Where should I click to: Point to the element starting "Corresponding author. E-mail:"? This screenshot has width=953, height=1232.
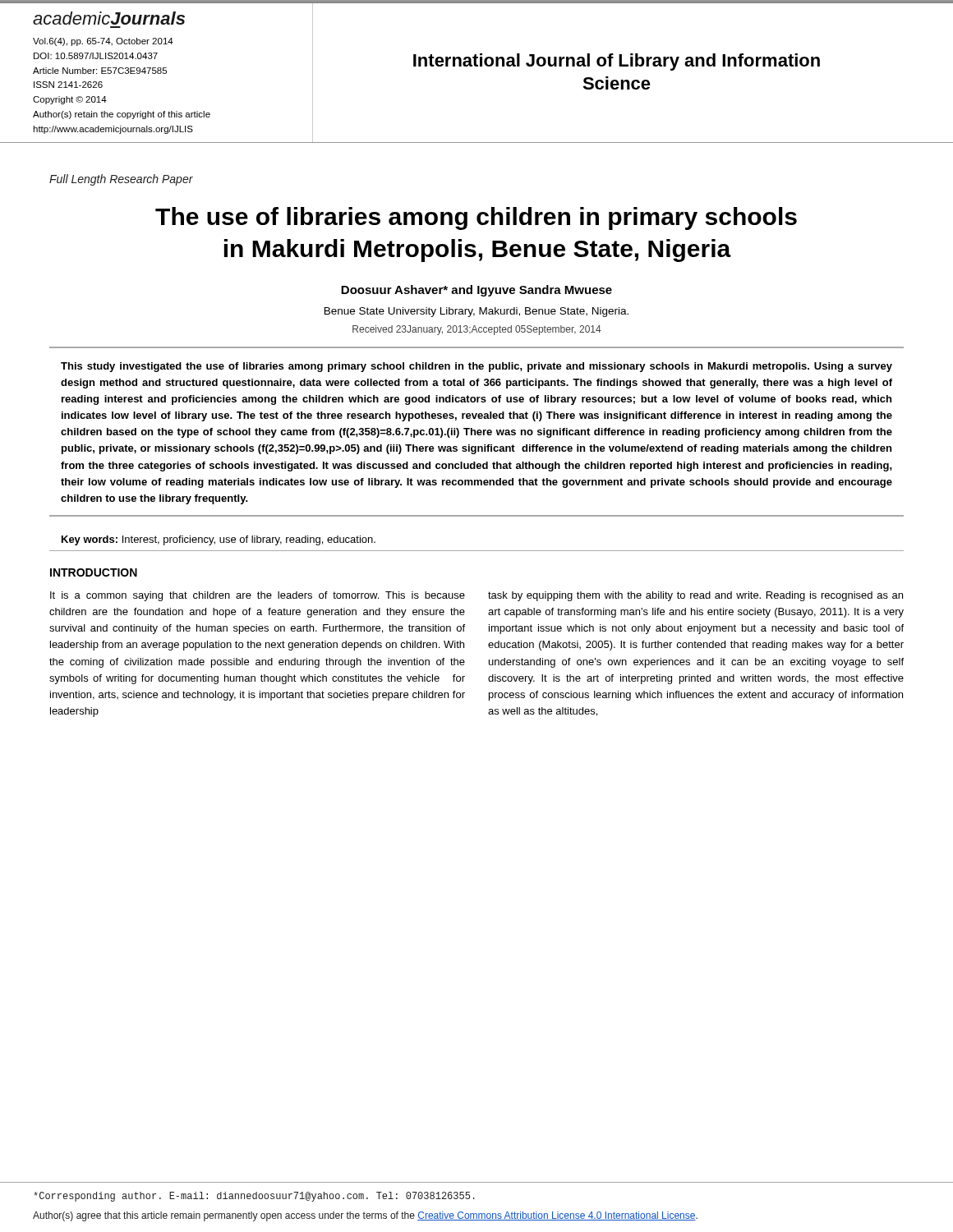coord(255,1196)
